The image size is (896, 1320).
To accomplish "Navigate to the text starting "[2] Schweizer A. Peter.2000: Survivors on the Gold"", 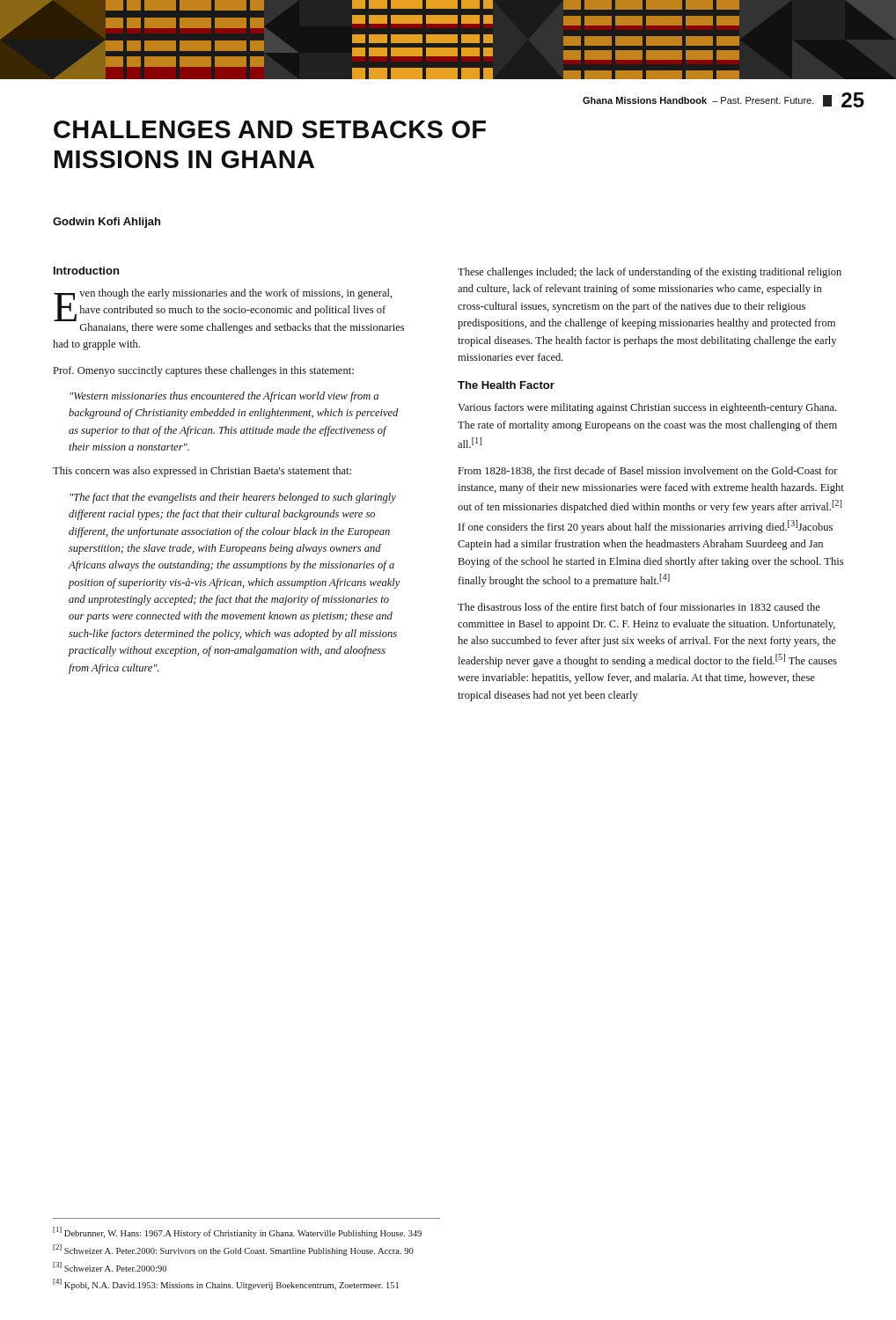I will click(233, 1249).
